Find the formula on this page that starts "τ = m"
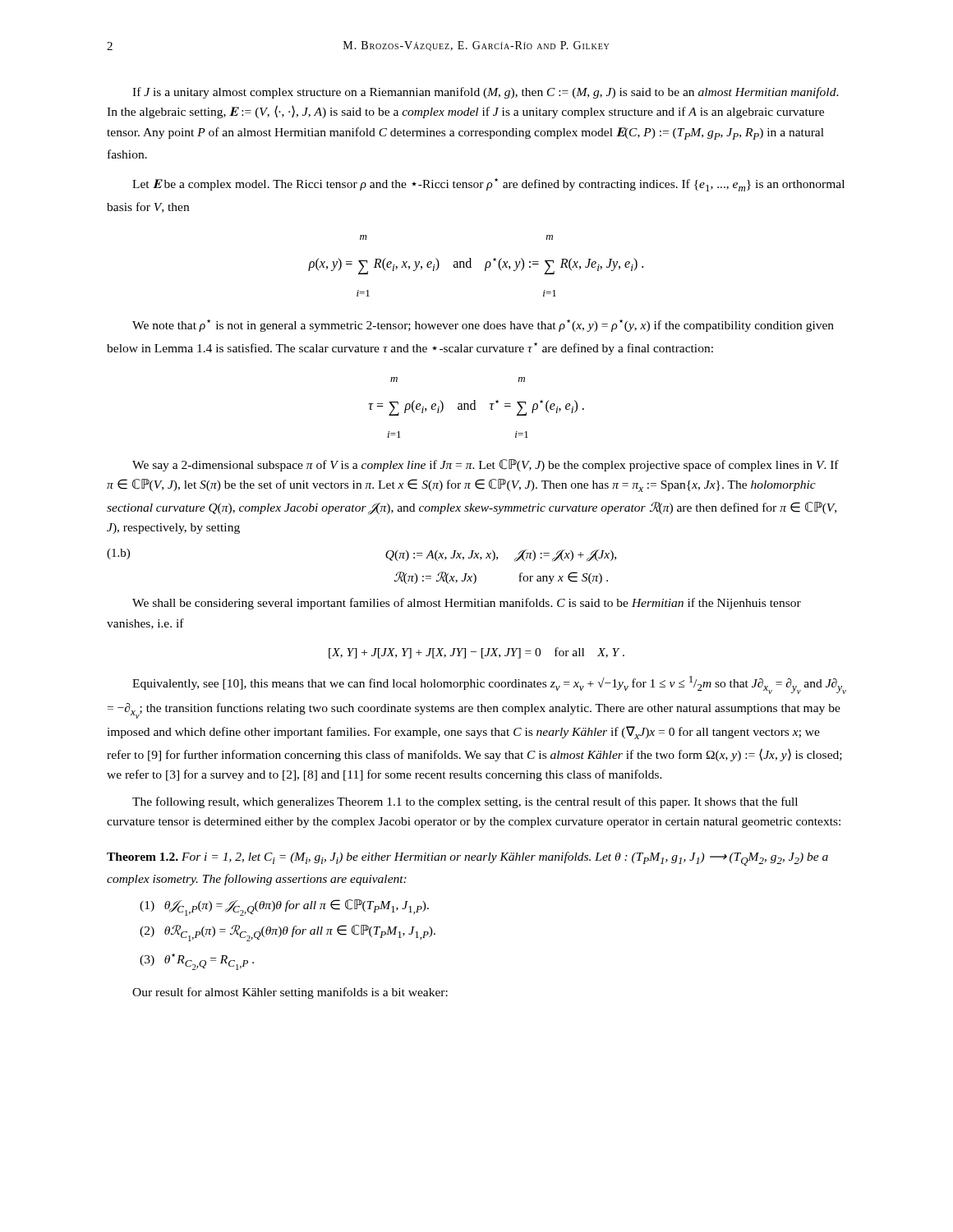Image resolution: width=953 pixels, height=1232 pixels. point(476,407)
